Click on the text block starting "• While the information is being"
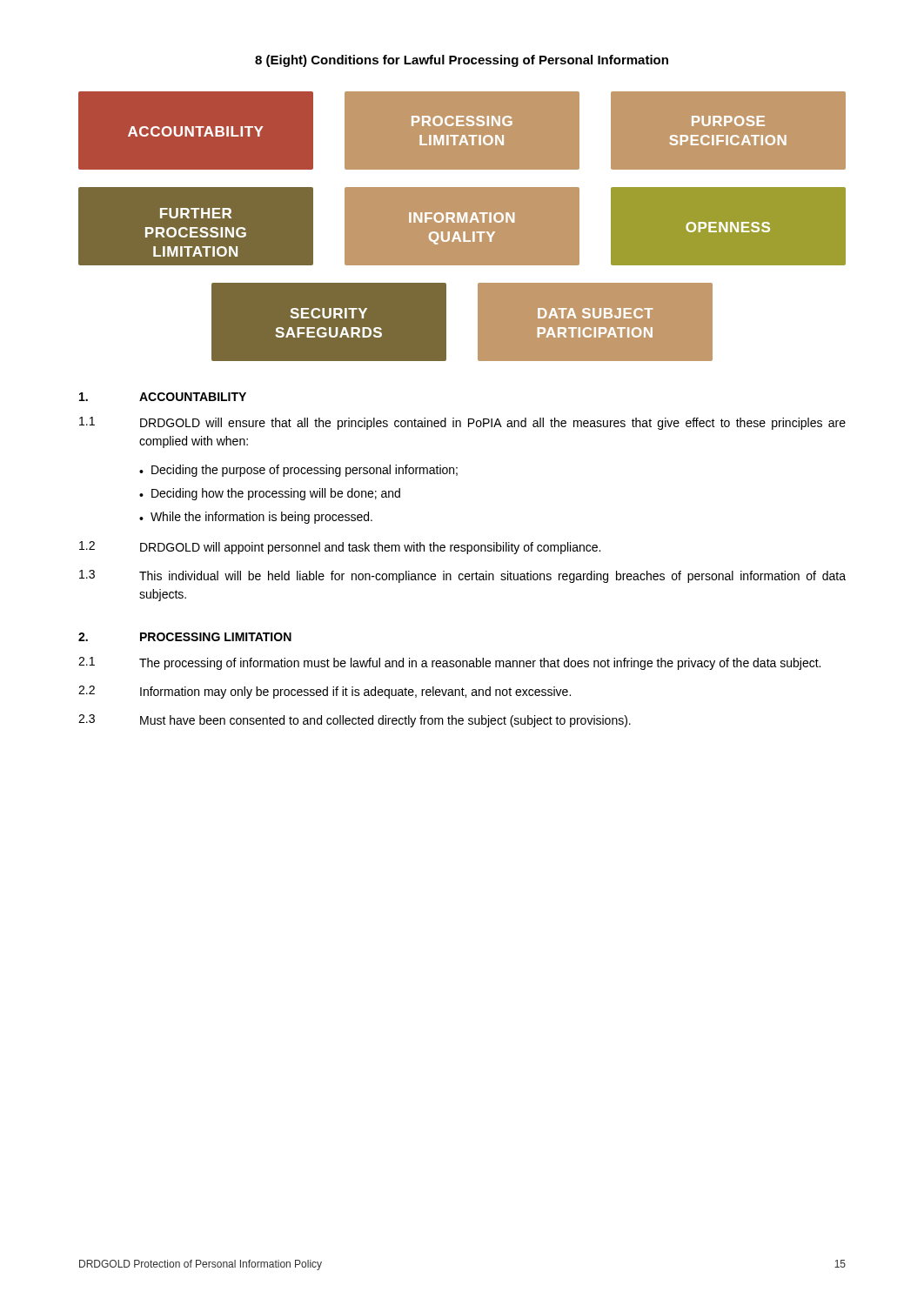Viewport: 924px width, 1305px height. click(256, 518)
